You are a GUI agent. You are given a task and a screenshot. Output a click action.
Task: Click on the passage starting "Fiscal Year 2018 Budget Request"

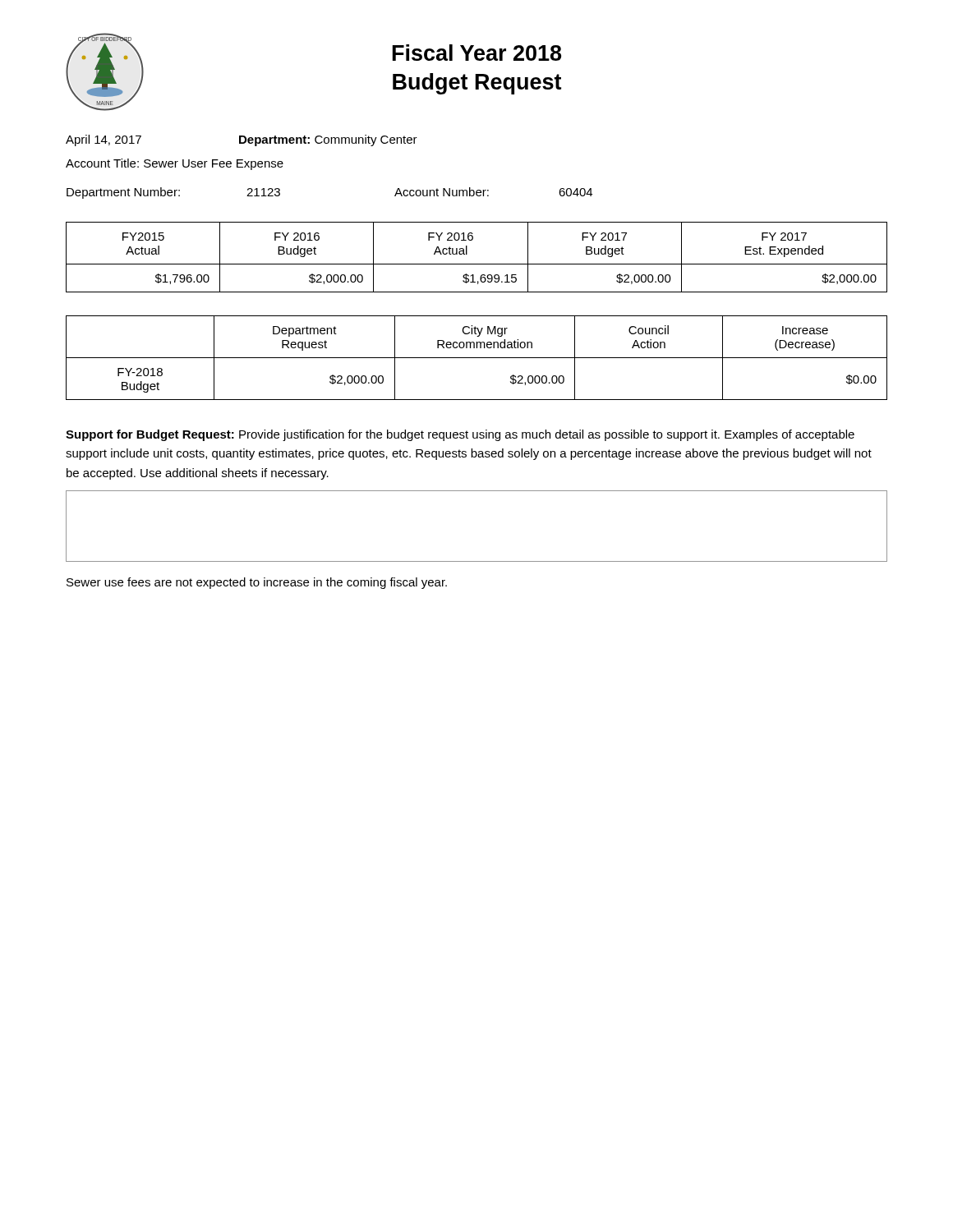(476, 68)
